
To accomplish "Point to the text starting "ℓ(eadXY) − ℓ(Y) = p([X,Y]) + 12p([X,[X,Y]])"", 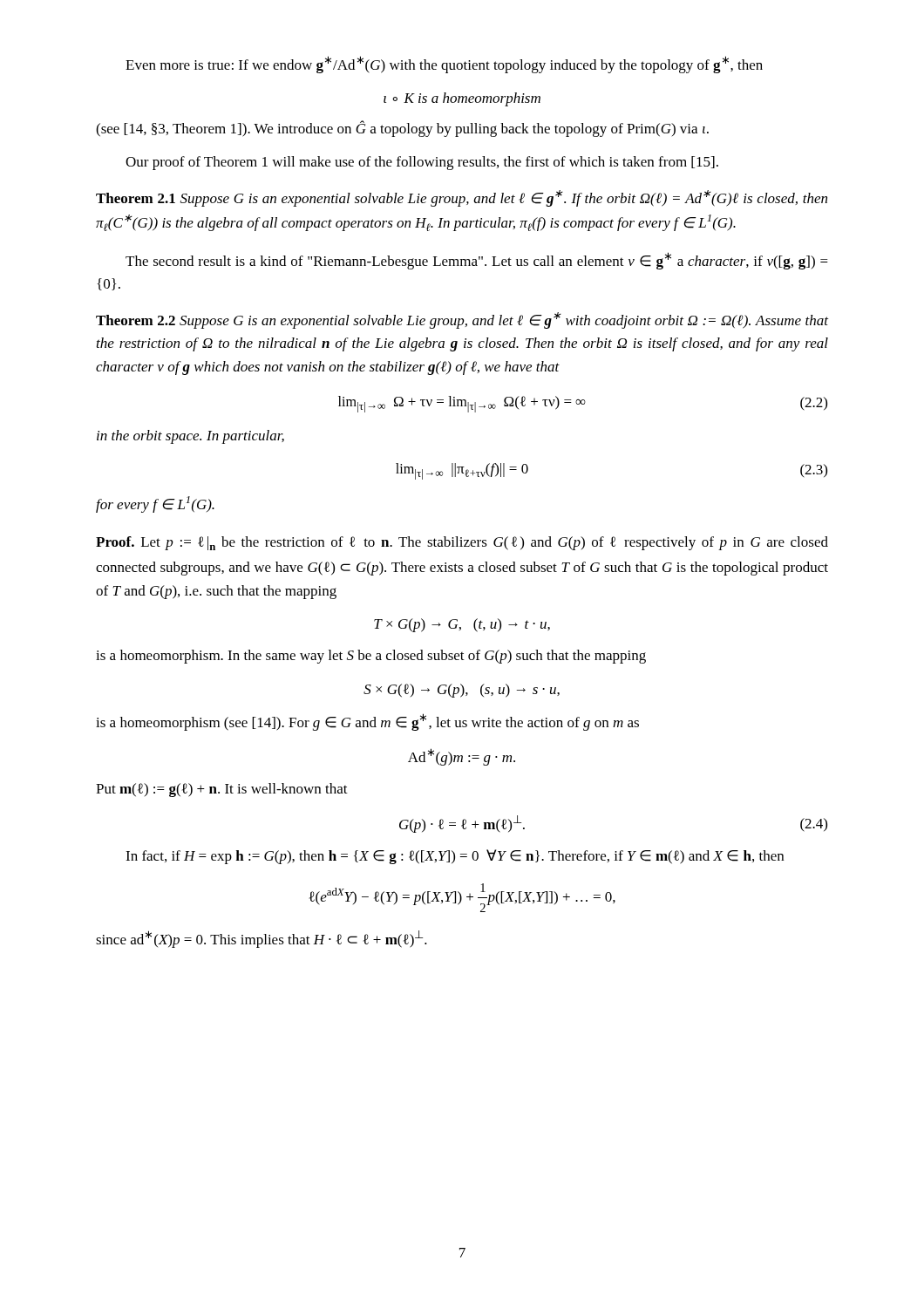I will 462,898.
